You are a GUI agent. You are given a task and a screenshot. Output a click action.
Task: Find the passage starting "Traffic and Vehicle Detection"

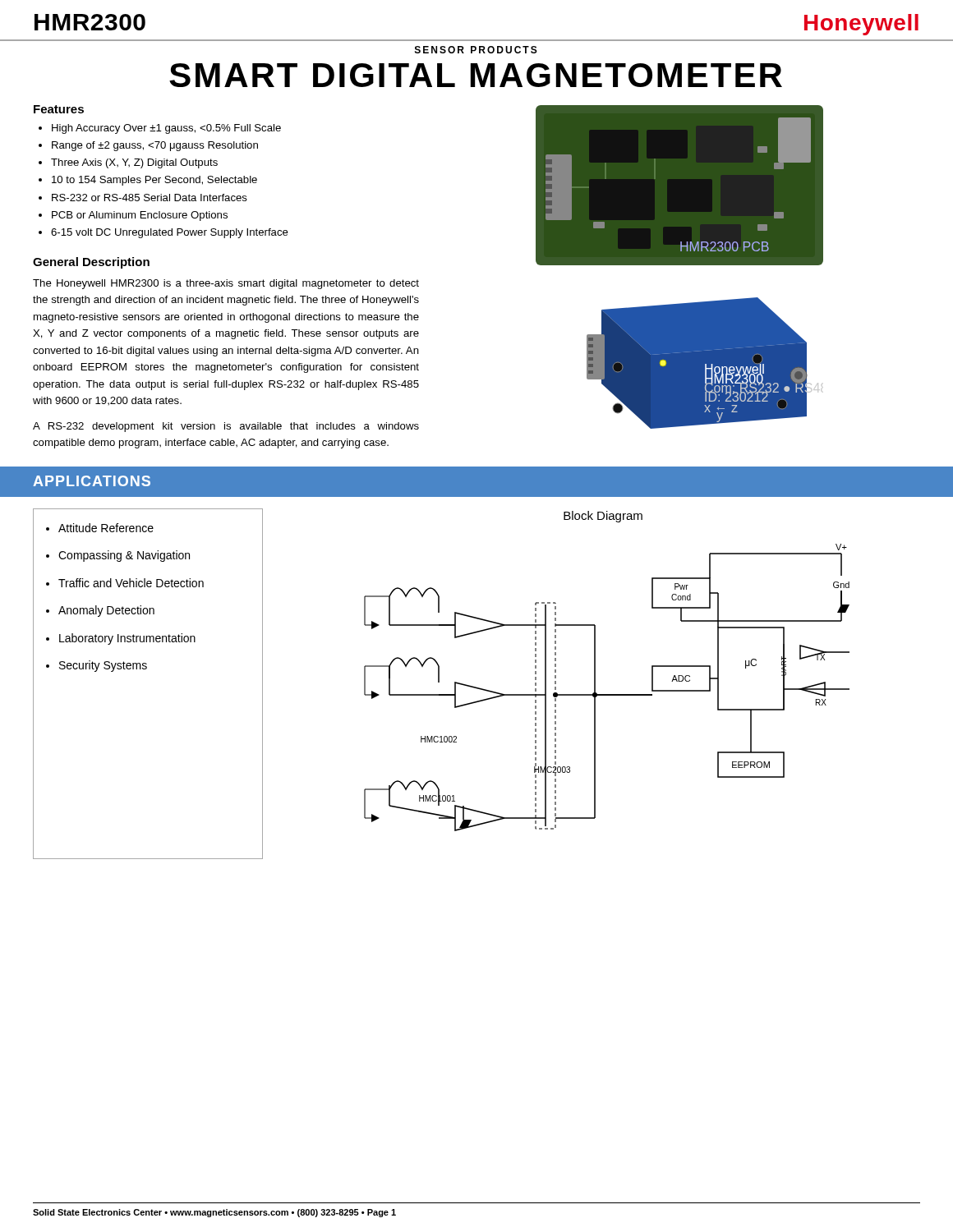131,583
